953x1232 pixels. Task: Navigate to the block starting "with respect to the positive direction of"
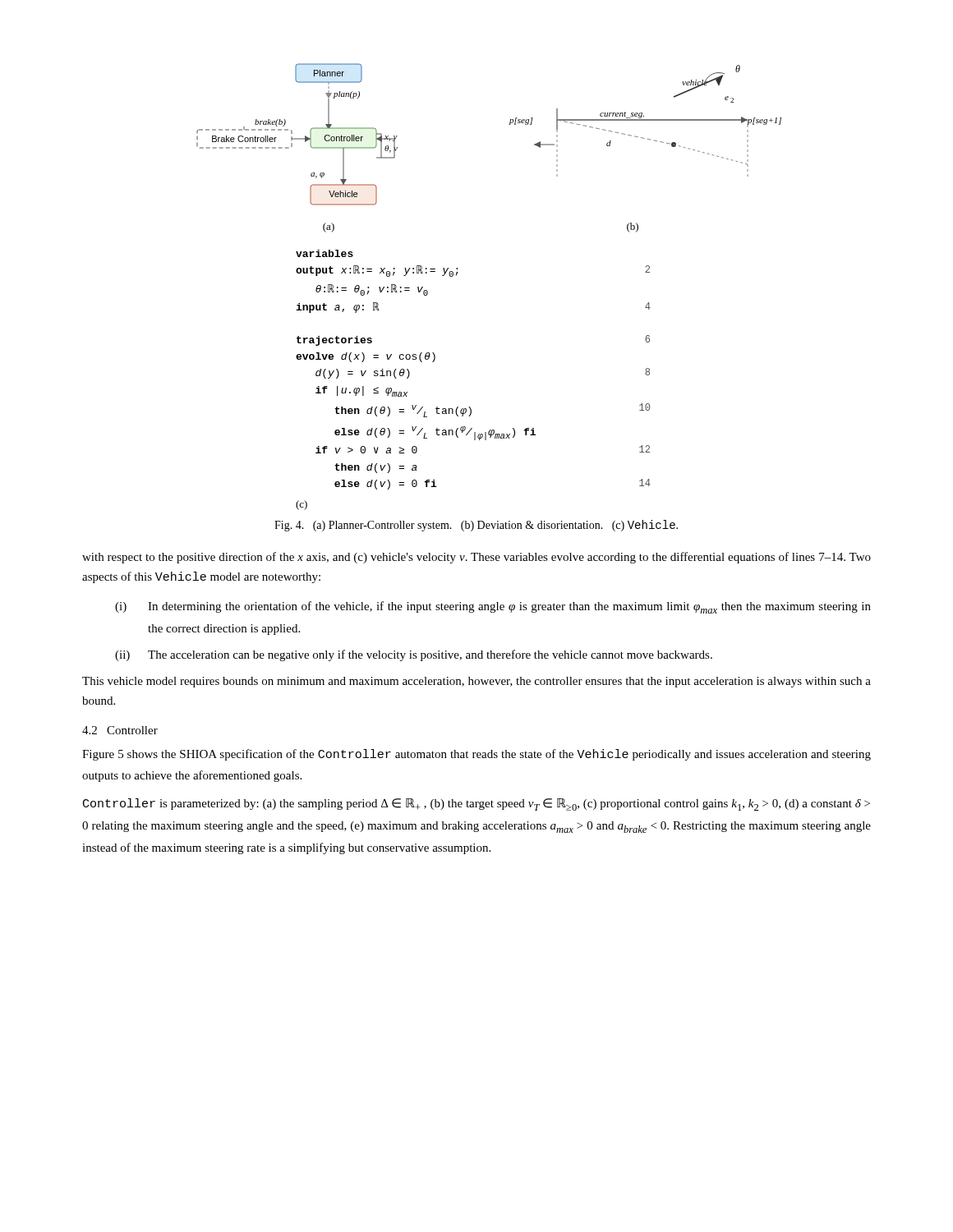[x=476, y=567]
